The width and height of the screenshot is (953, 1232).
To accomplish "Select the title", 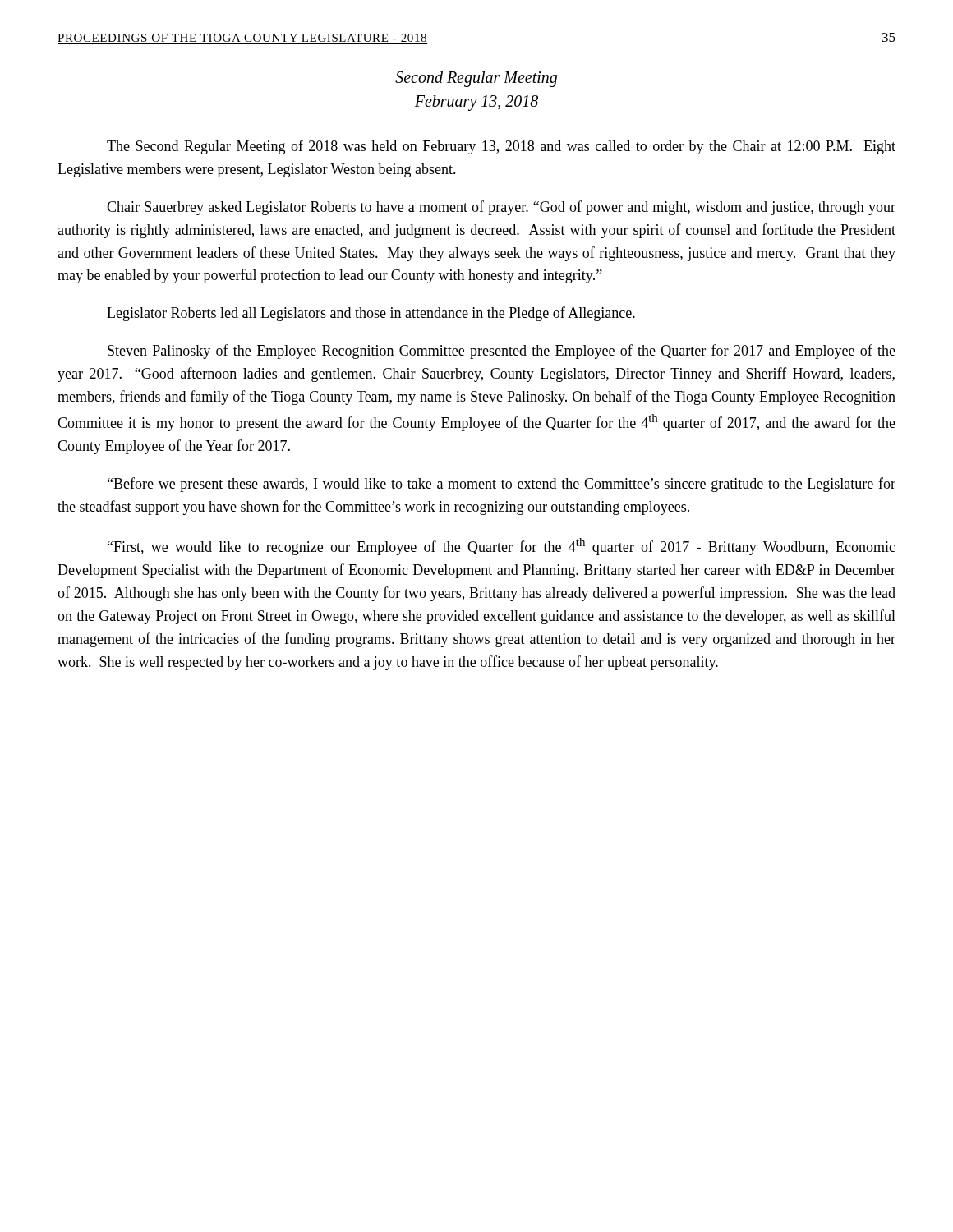I will click(476, 90).
